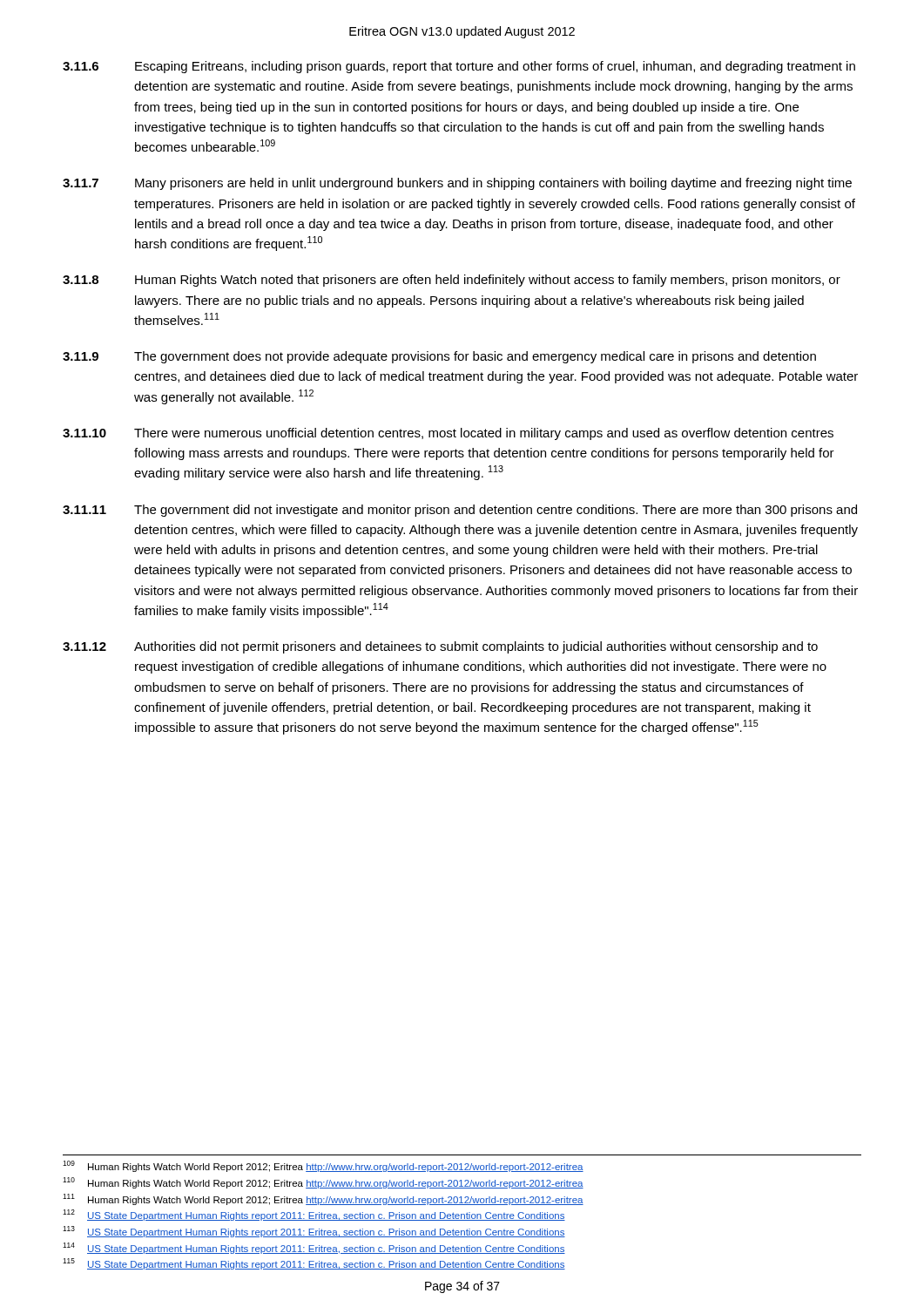Find the text starting "111 Human Rights Watch World Report 2012;"
The width and height of the screenshot is (924, 1307).
coord(462,1200)
